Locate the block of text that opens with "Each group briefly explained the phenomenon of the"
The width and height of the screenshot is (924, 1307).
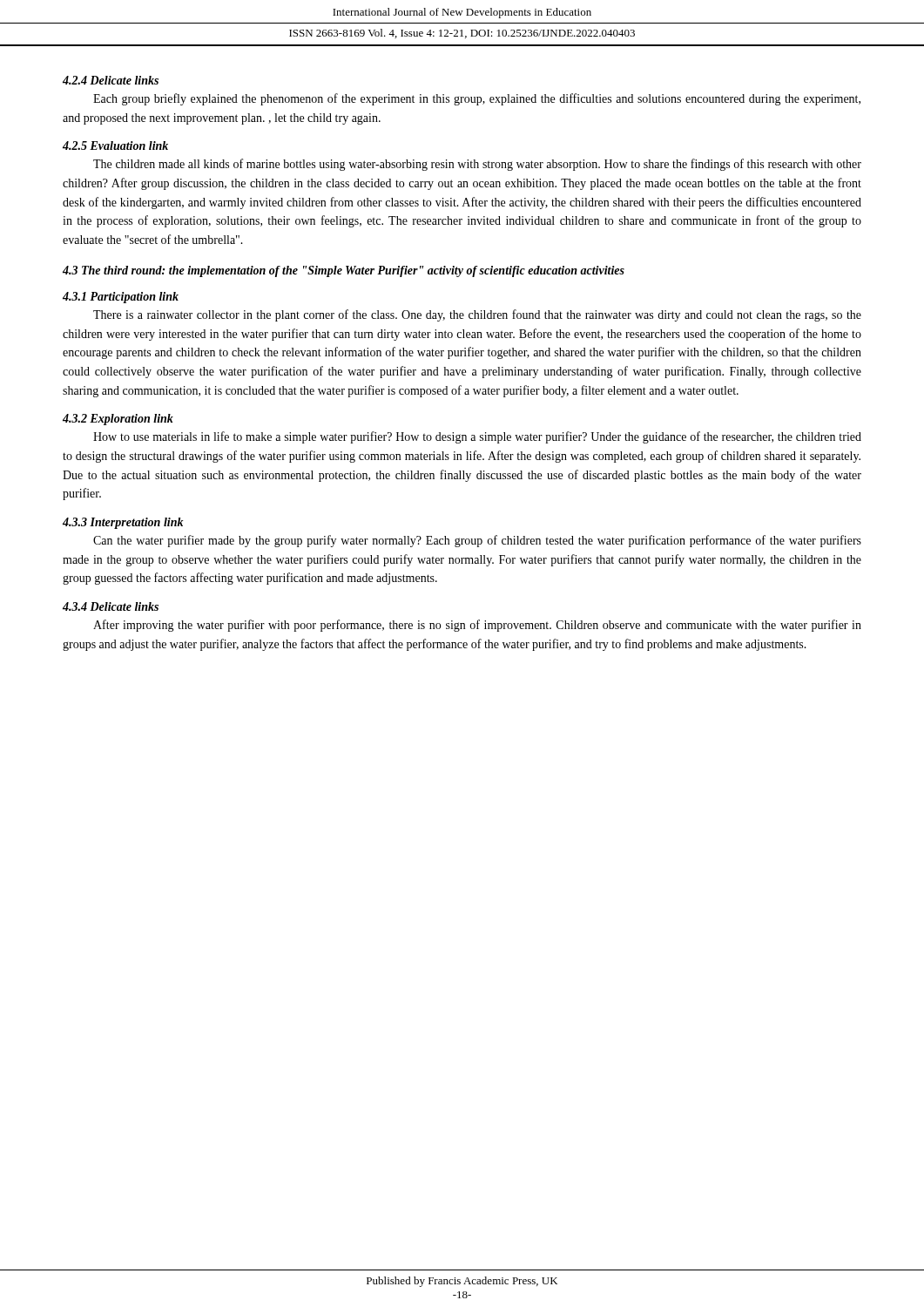462,109
